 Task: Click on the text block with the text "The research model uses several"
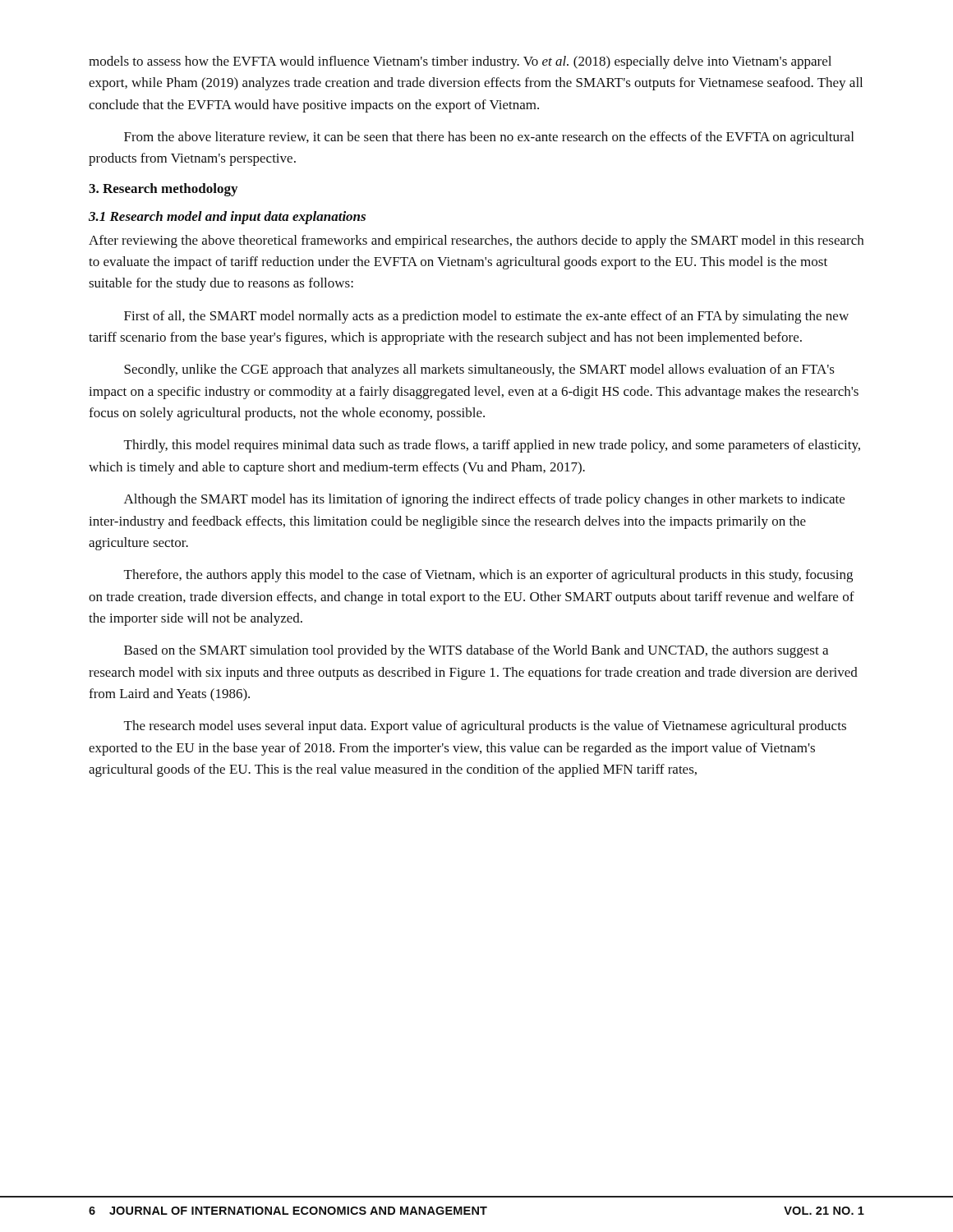(x=476, y=748)
